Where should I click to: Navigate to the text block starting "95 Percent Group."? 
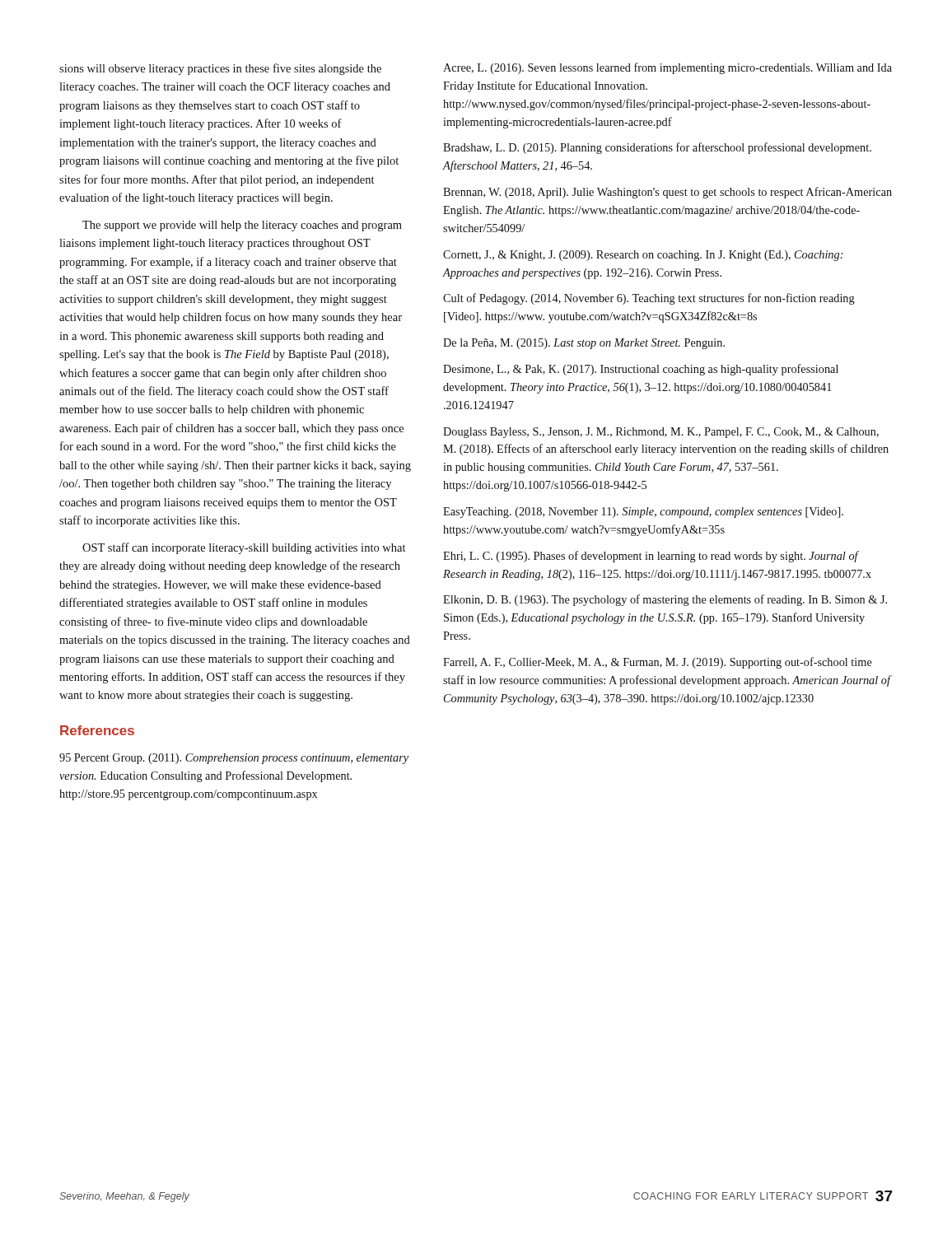[x=236, y=776]
